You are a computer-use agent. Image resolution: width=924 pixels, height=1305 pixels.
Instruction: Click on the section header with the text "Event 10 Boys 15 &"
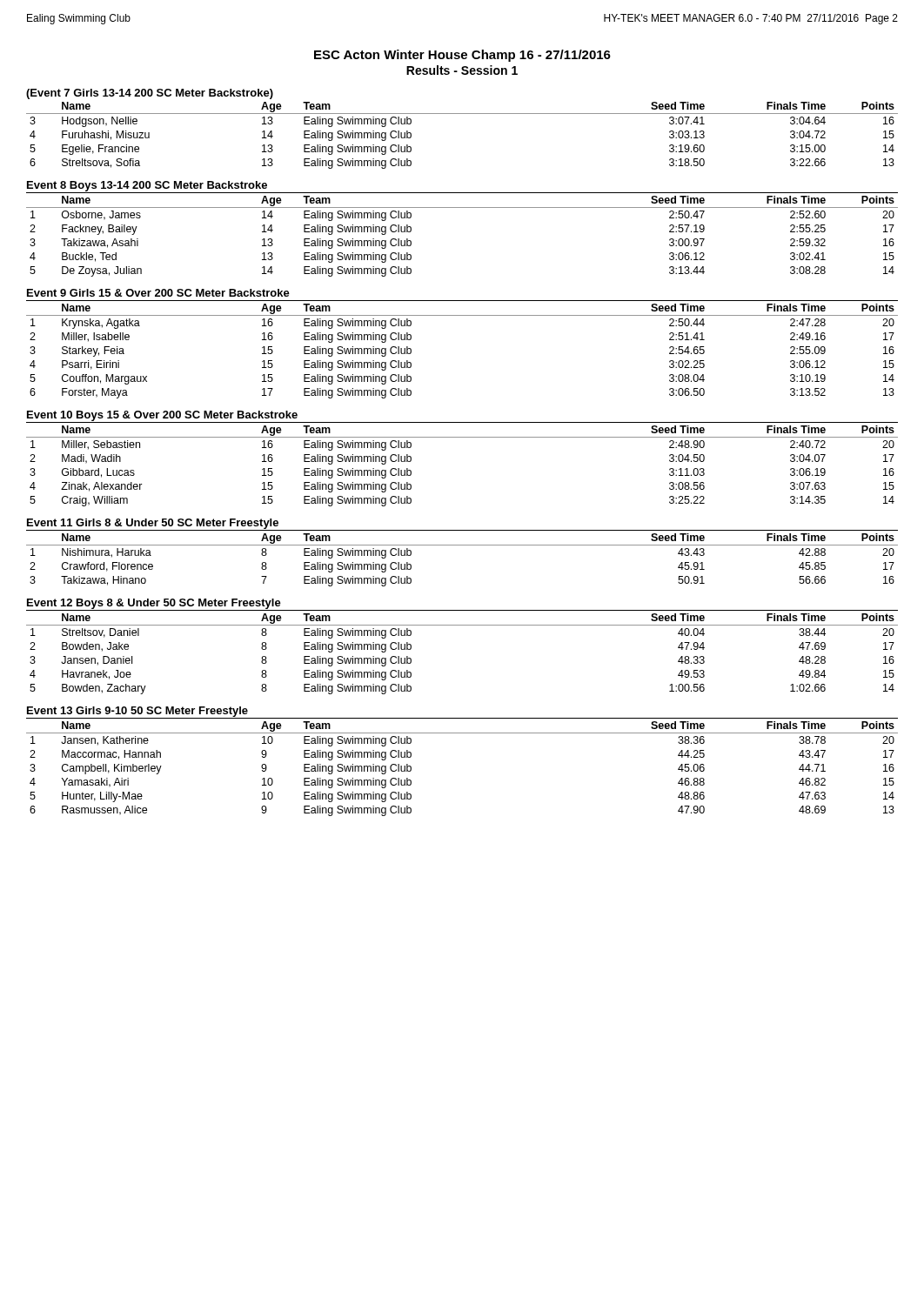pos(162,415)
